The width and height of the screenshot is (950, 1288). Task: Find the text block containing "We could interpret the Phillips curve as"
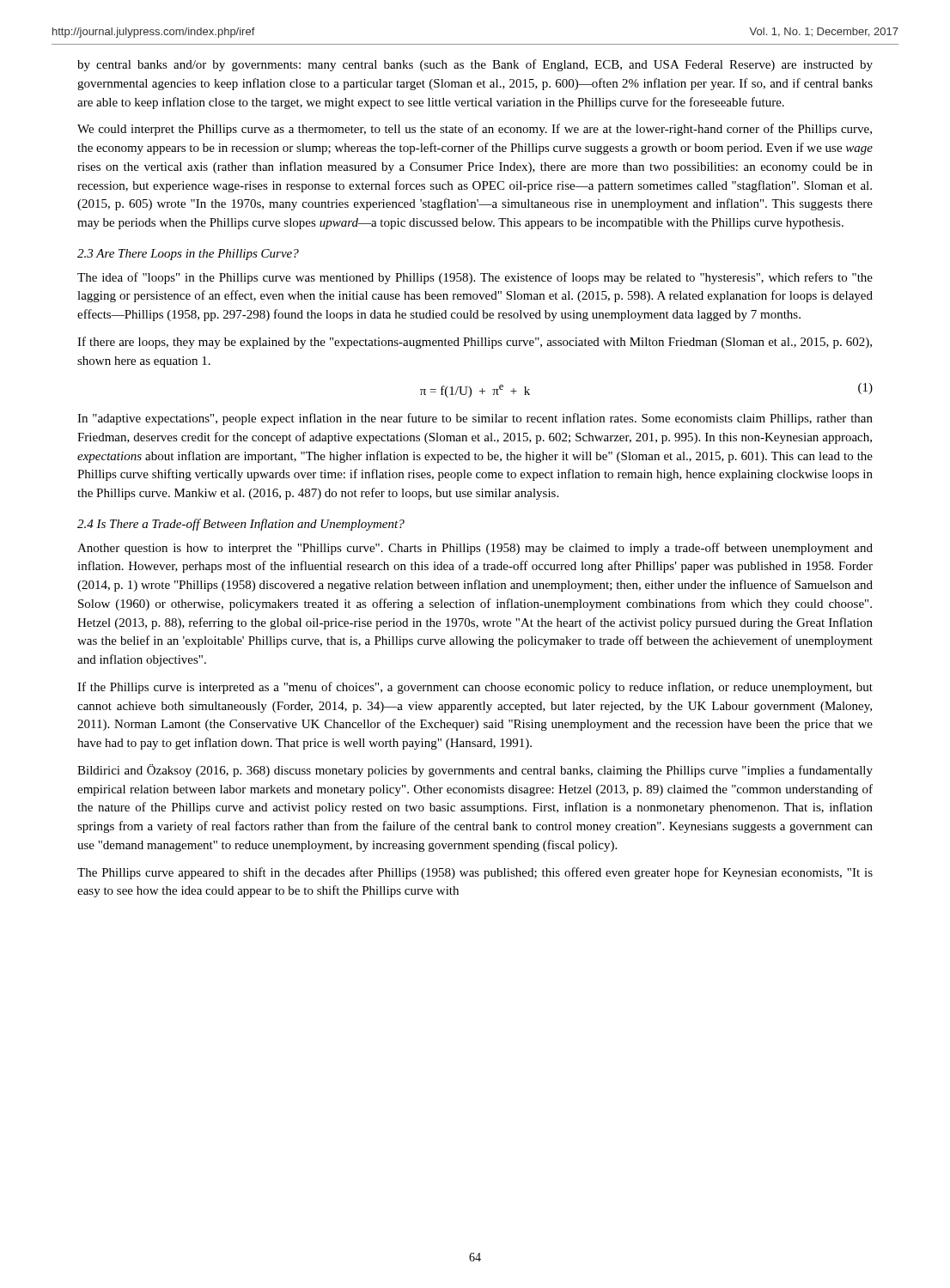pos(475,176)
